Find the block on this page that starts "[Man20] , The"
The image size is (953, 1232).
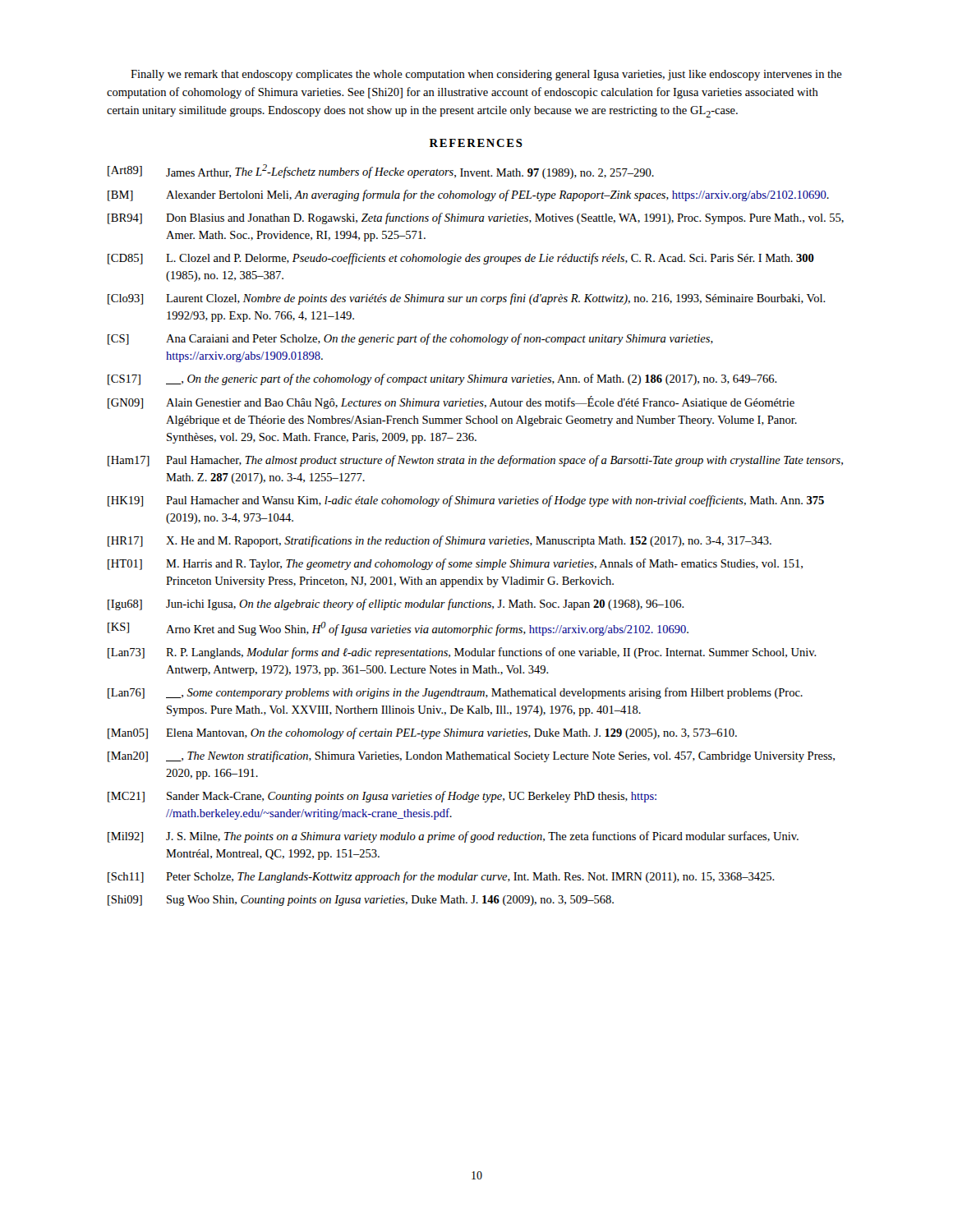(476, 764)
